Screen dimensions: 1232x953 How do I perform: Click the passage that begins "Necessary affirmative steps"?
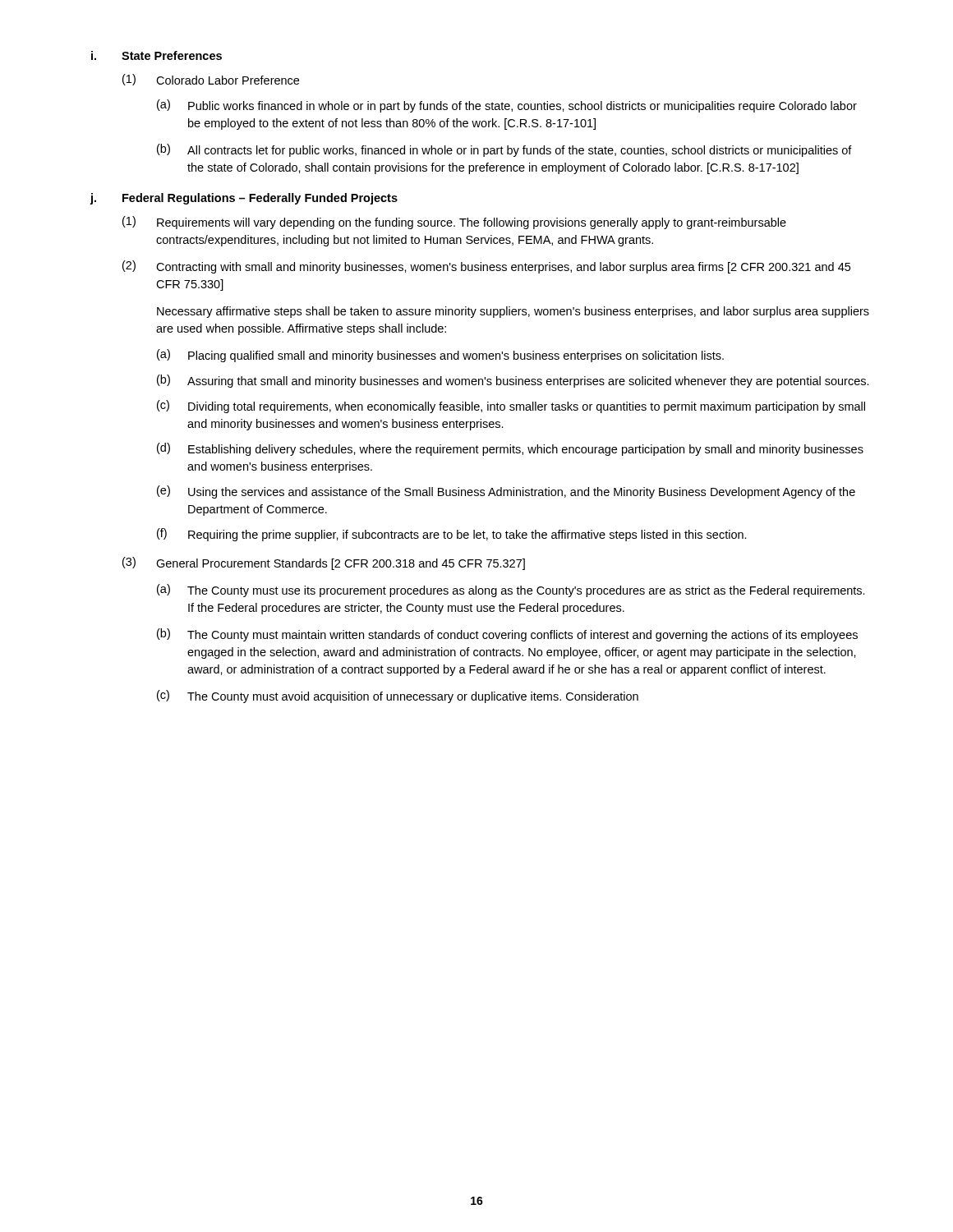[x=513, y=320]
